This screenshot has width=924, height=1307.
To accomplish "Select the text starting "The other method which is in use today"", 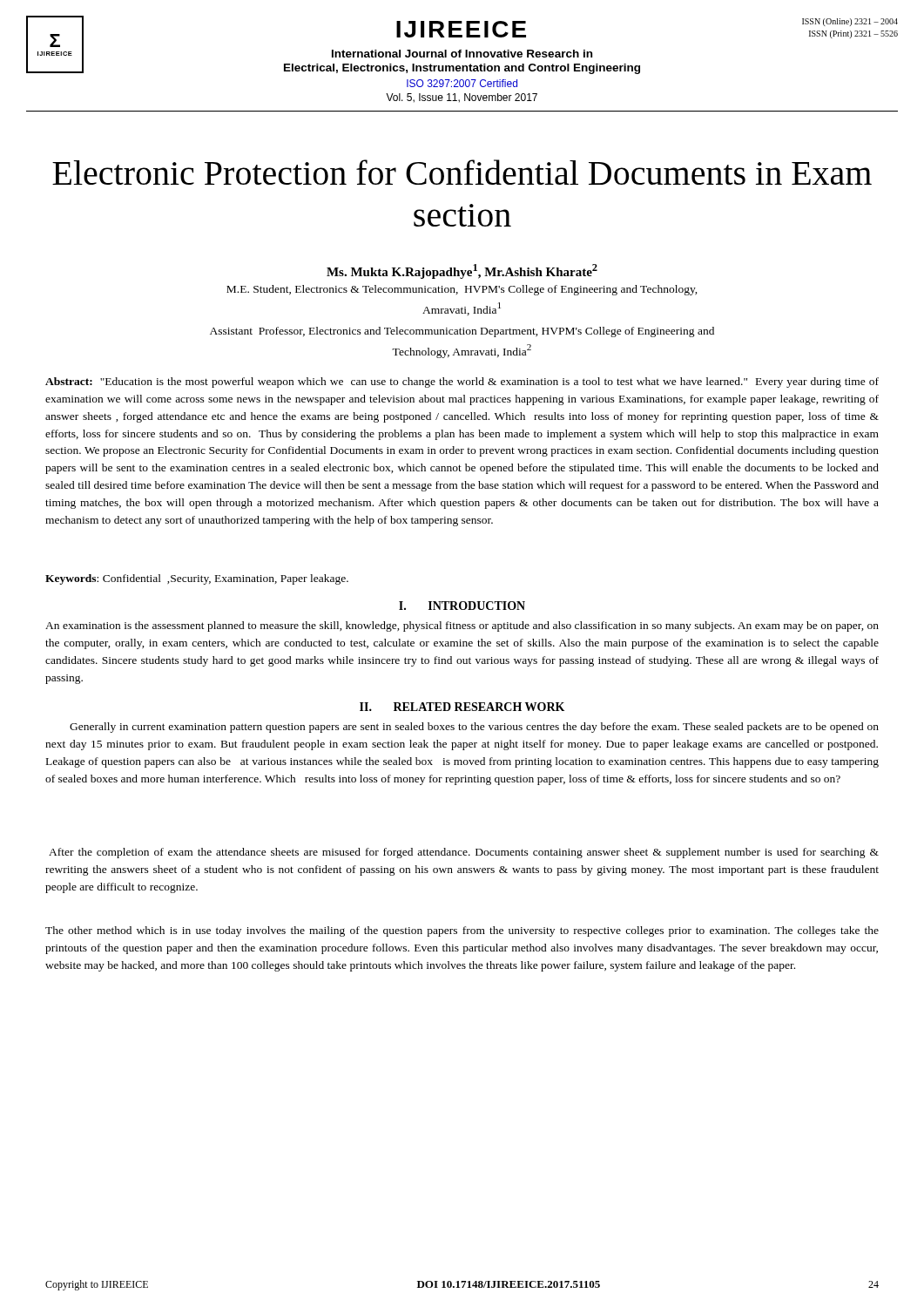I will [x=462, y=948].
